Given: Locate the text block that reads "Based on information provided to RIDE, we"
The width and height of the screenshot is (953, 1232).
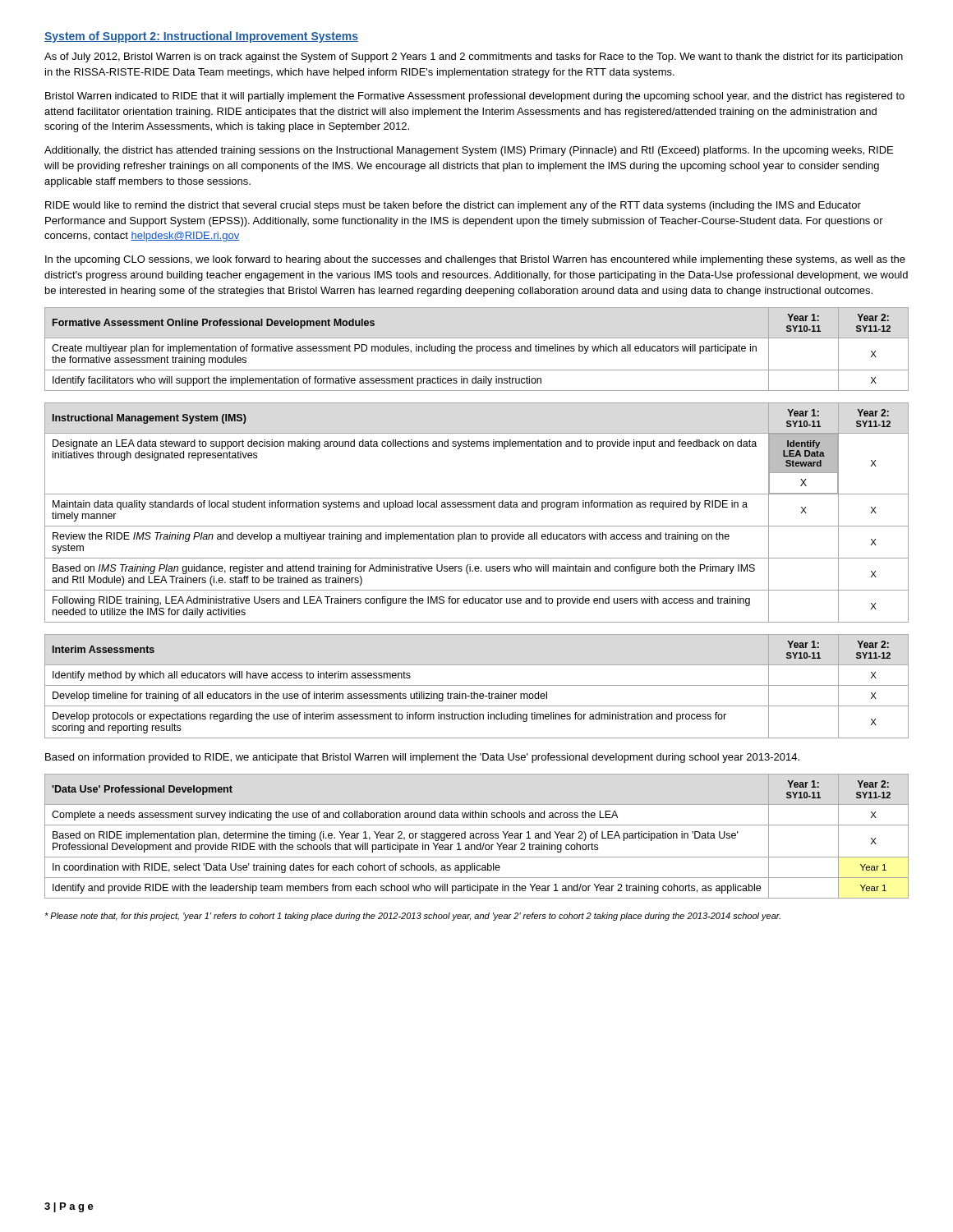Looking at the screenshot, I should [x=422, y=757].
